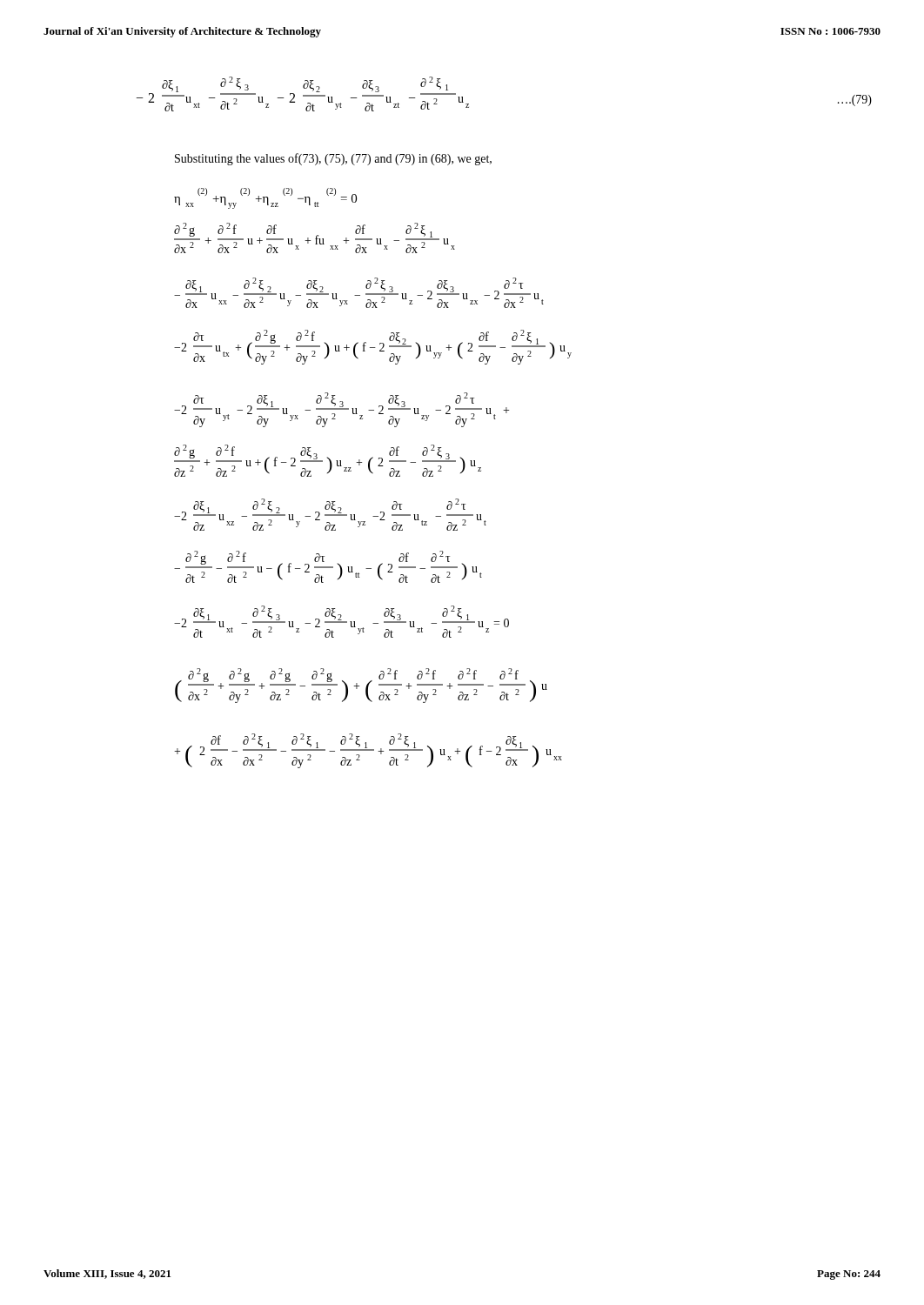Screen dimensions: 1305x924
Task: Click on the formula containing "( ∂2g ∂x2 + ∂2g ∂y2 + ∂2g"
Action: (x=527, y=687)
